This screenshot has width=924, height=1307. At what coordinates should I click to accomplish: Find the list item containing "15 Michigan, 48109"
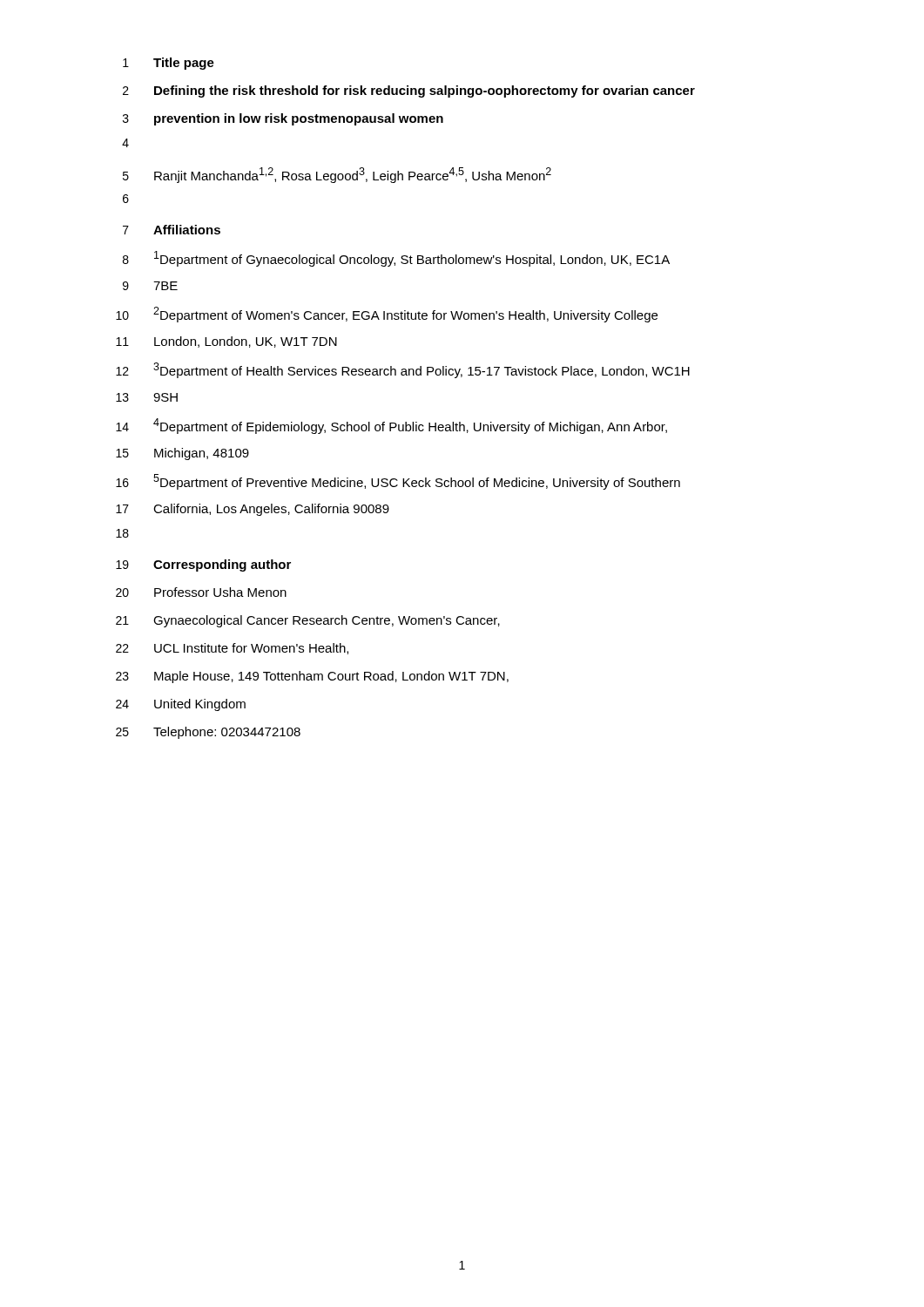tap(182, 454)
